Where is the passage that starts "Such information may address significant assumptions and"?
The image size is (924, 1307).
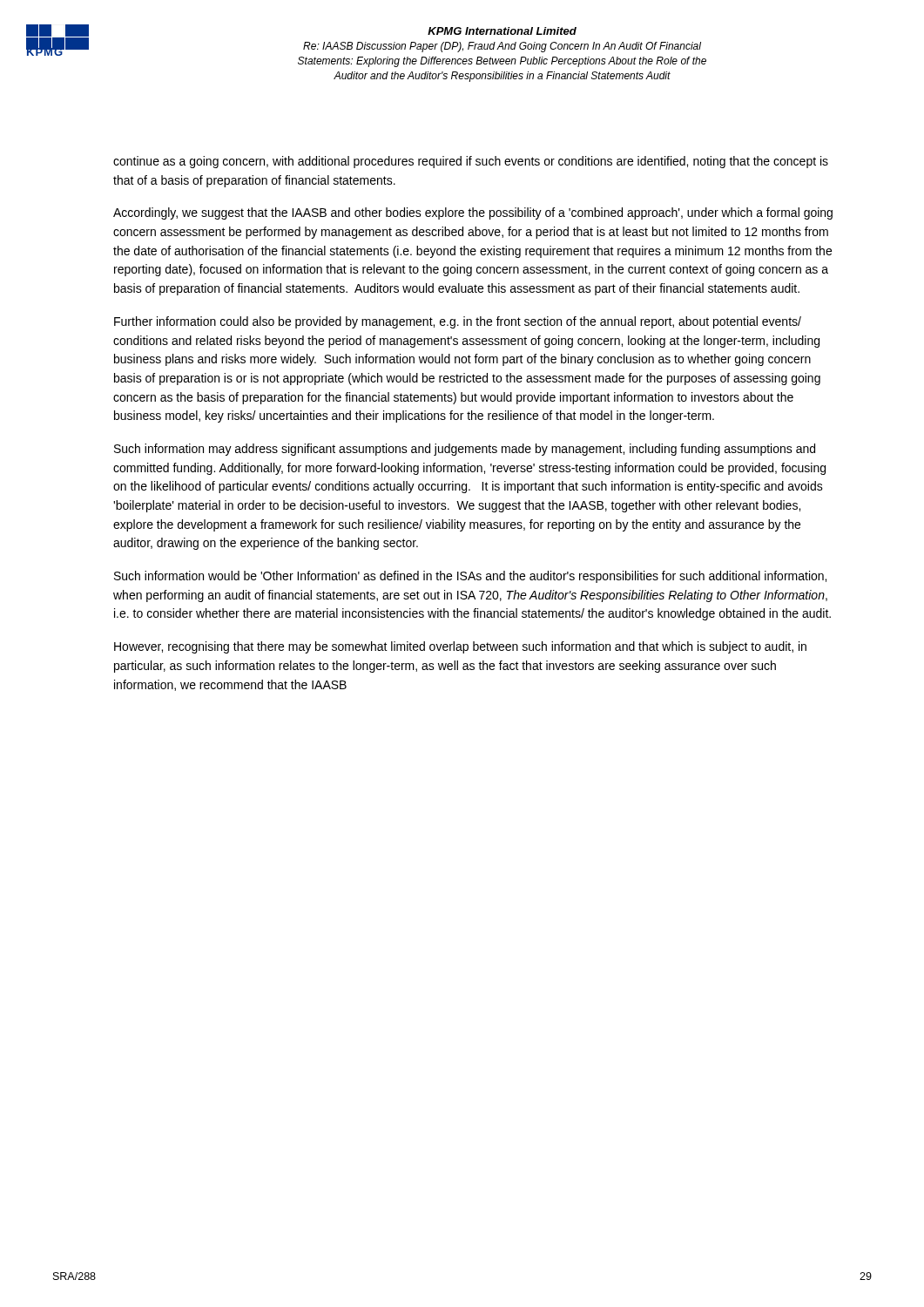pos(475,497)
